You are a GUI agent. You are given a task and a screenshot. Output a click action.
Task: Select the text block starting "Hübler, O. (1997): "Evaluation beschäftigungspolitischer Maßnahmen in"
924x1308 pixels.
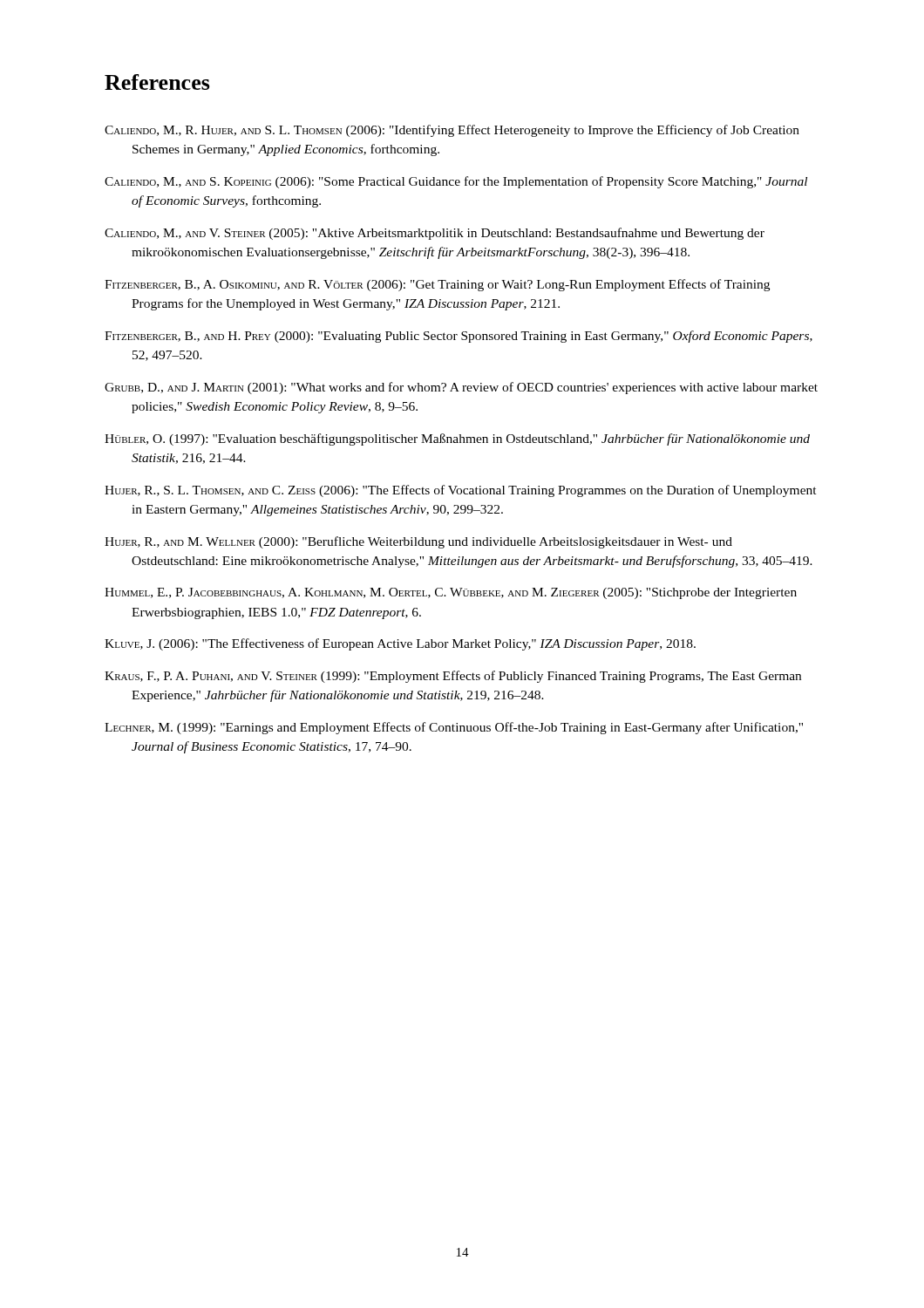click(457, 448)
